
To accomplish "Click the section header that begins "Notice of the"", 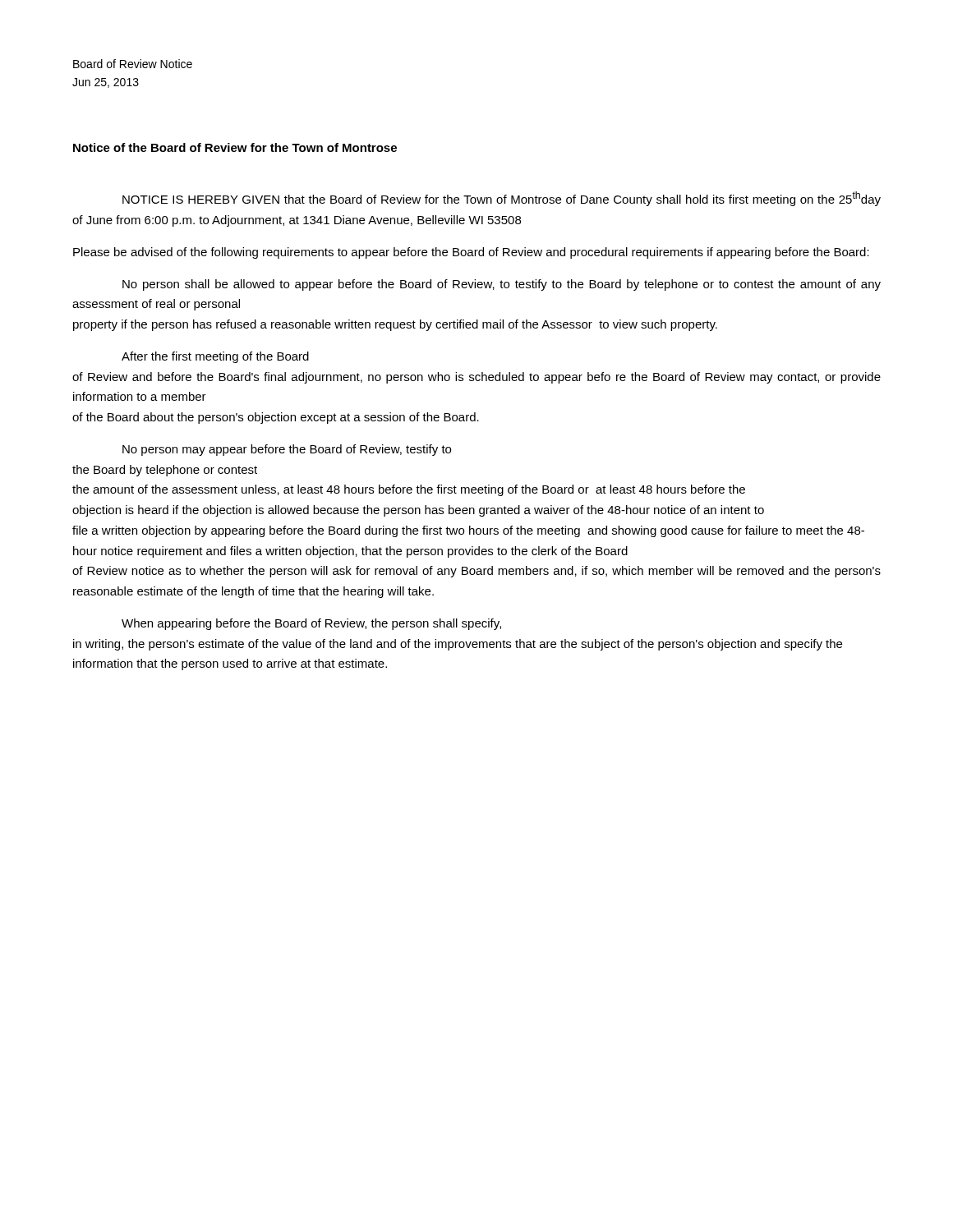I will click(235, 148).
